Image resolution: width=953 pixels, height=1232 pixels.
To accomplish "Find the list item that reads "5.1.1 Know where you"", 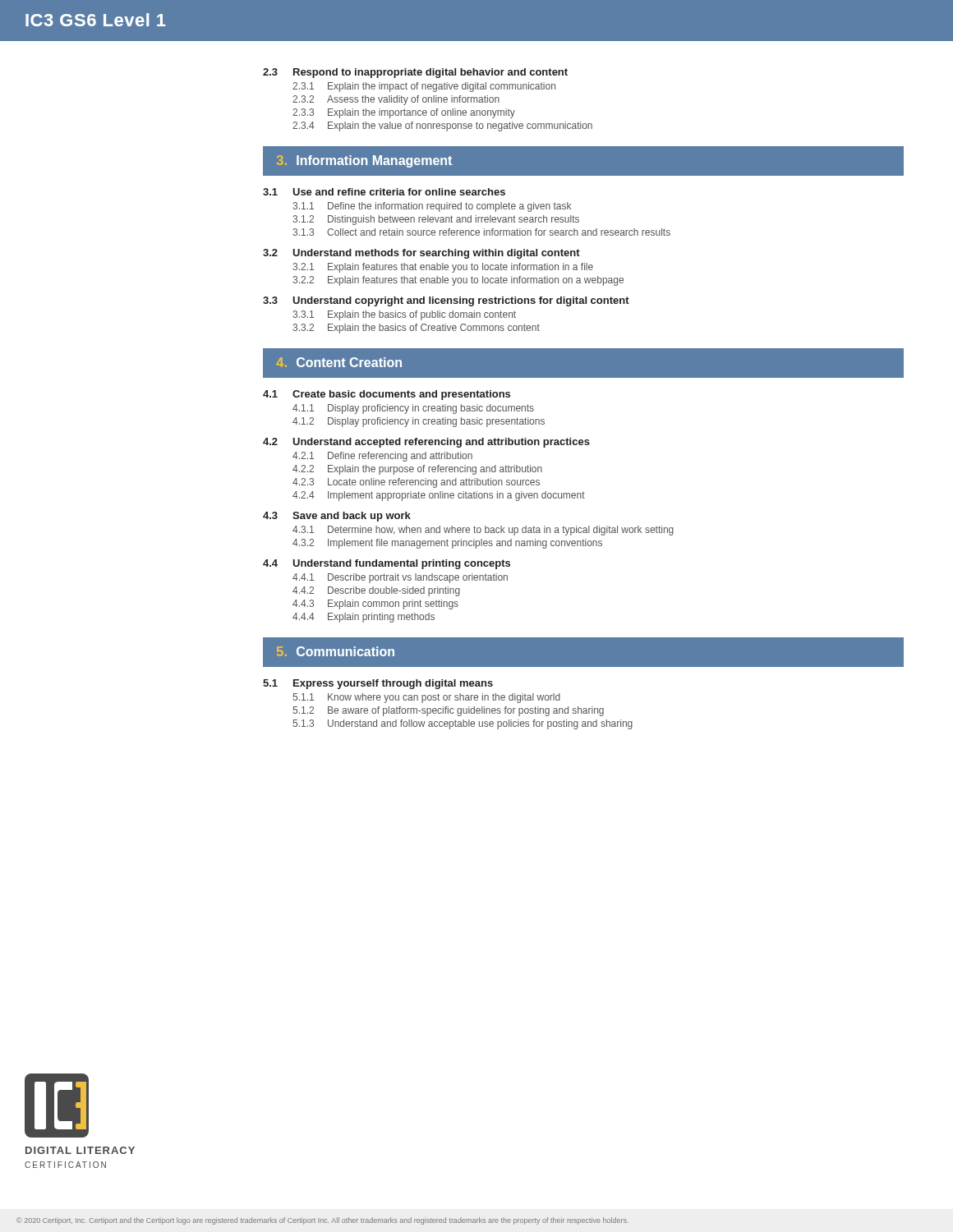I will click(426, 697).
